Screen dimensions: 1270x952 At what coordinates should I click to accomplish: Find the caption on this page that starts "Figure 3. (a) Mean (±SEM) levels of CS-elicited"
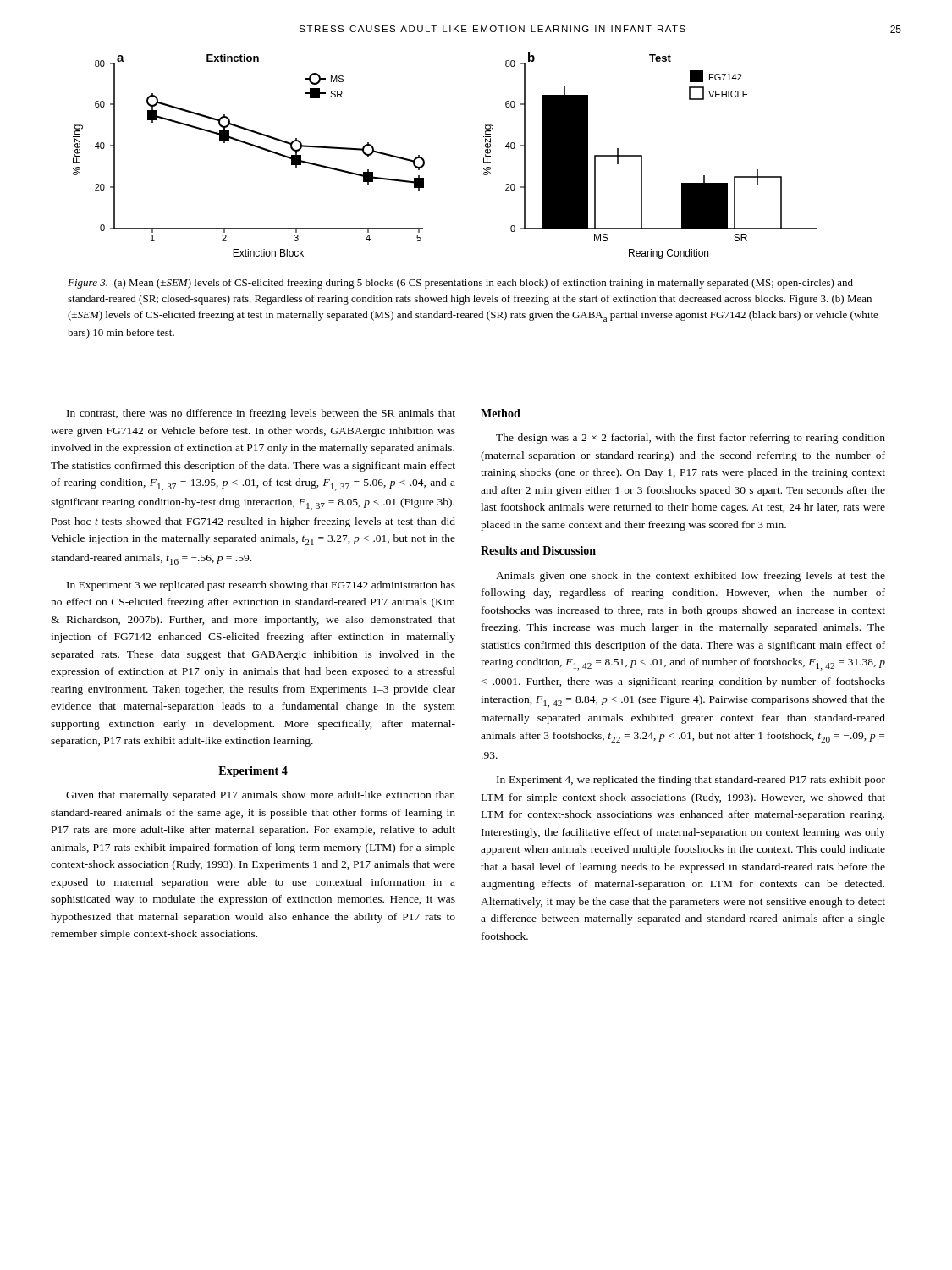tap(473, 307)
